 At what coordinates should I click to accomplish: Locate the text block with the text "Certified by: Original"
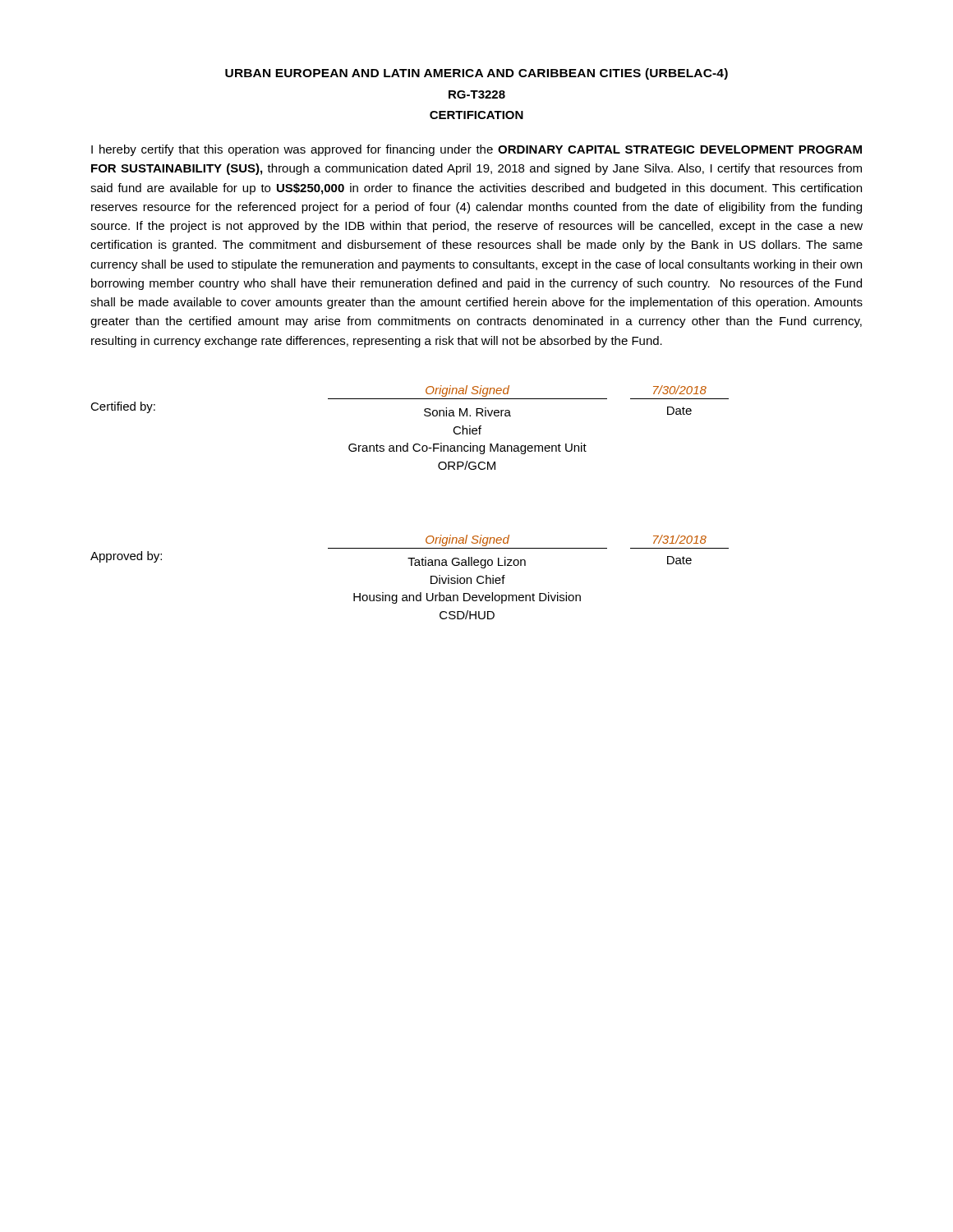point(476,429)
